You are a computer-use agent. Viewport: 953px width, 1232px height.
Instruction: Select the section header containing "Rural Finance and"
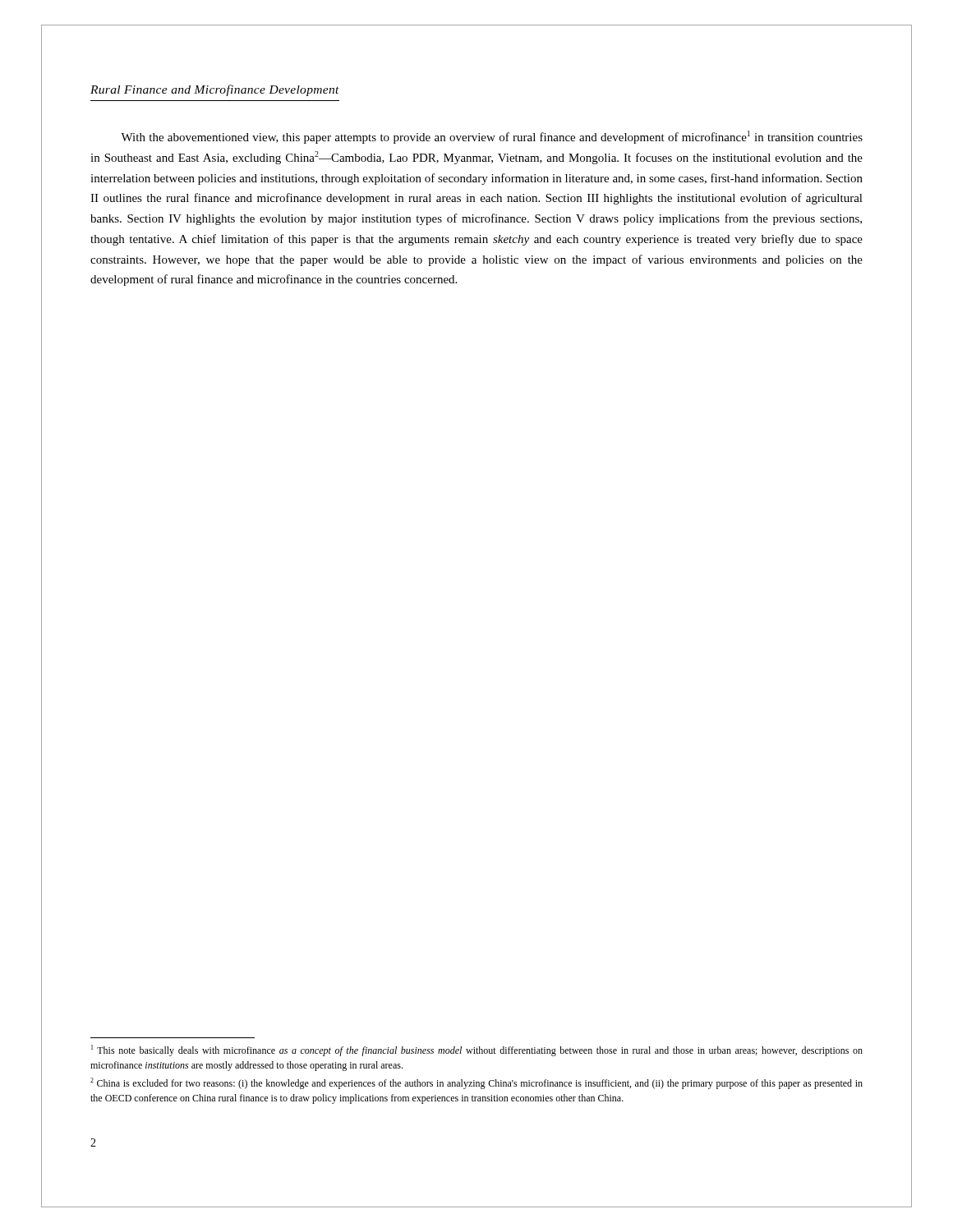(x=215, y=92)
